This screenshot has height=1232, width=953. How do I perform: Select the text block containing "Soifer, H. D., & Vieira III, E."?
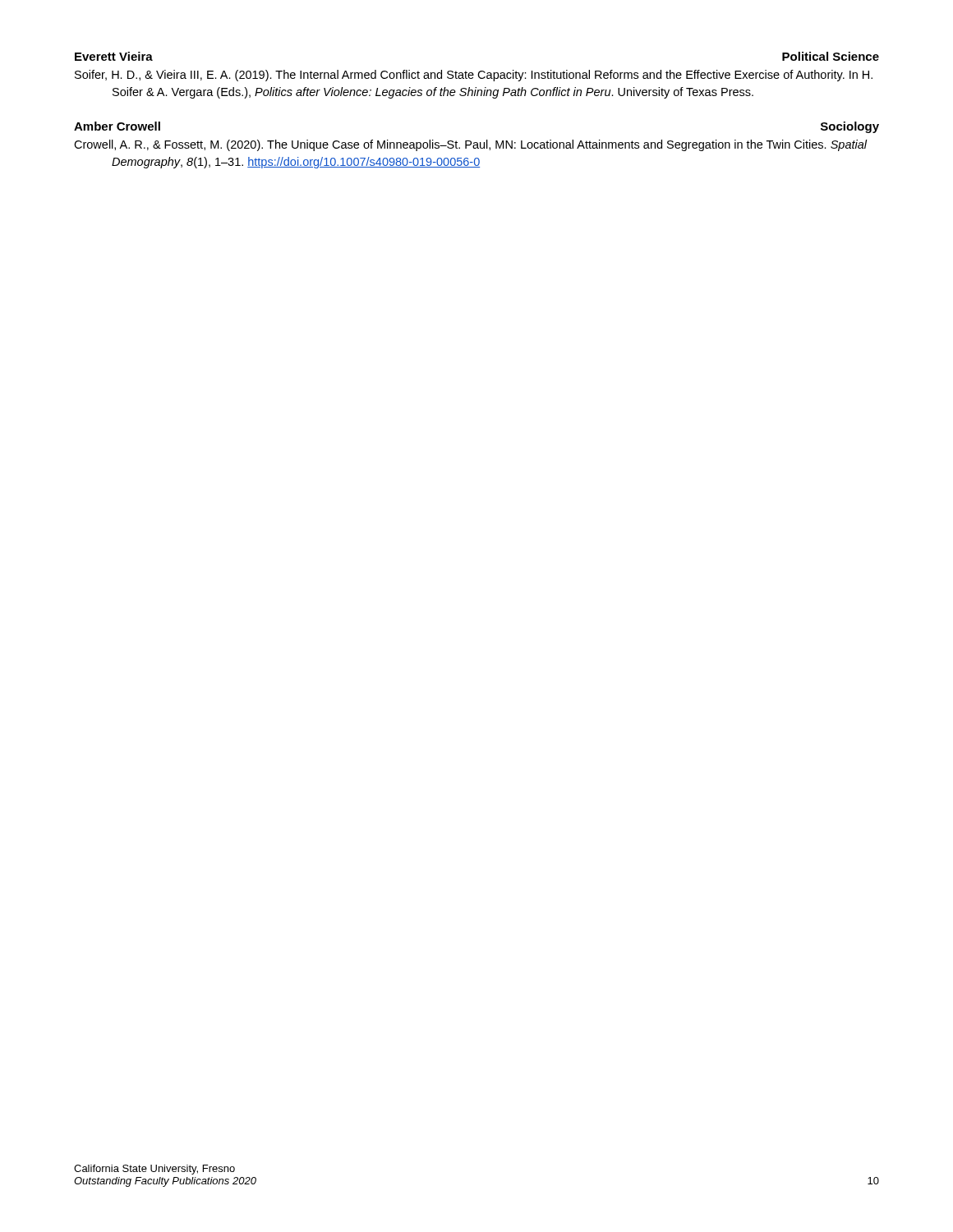click(474, 83)
